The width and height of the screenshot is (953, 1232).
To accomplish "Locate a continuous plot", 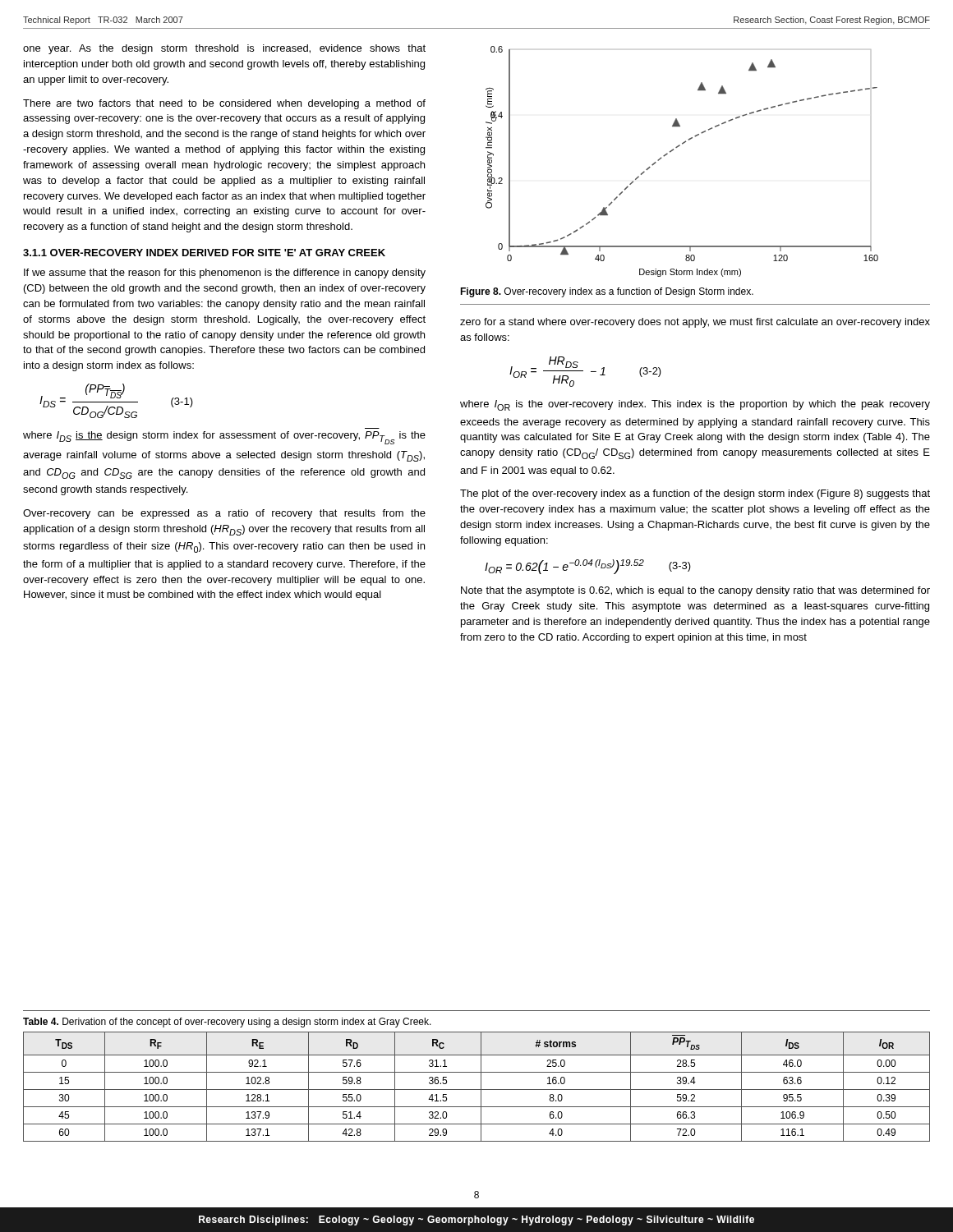I will click(695, 160).
